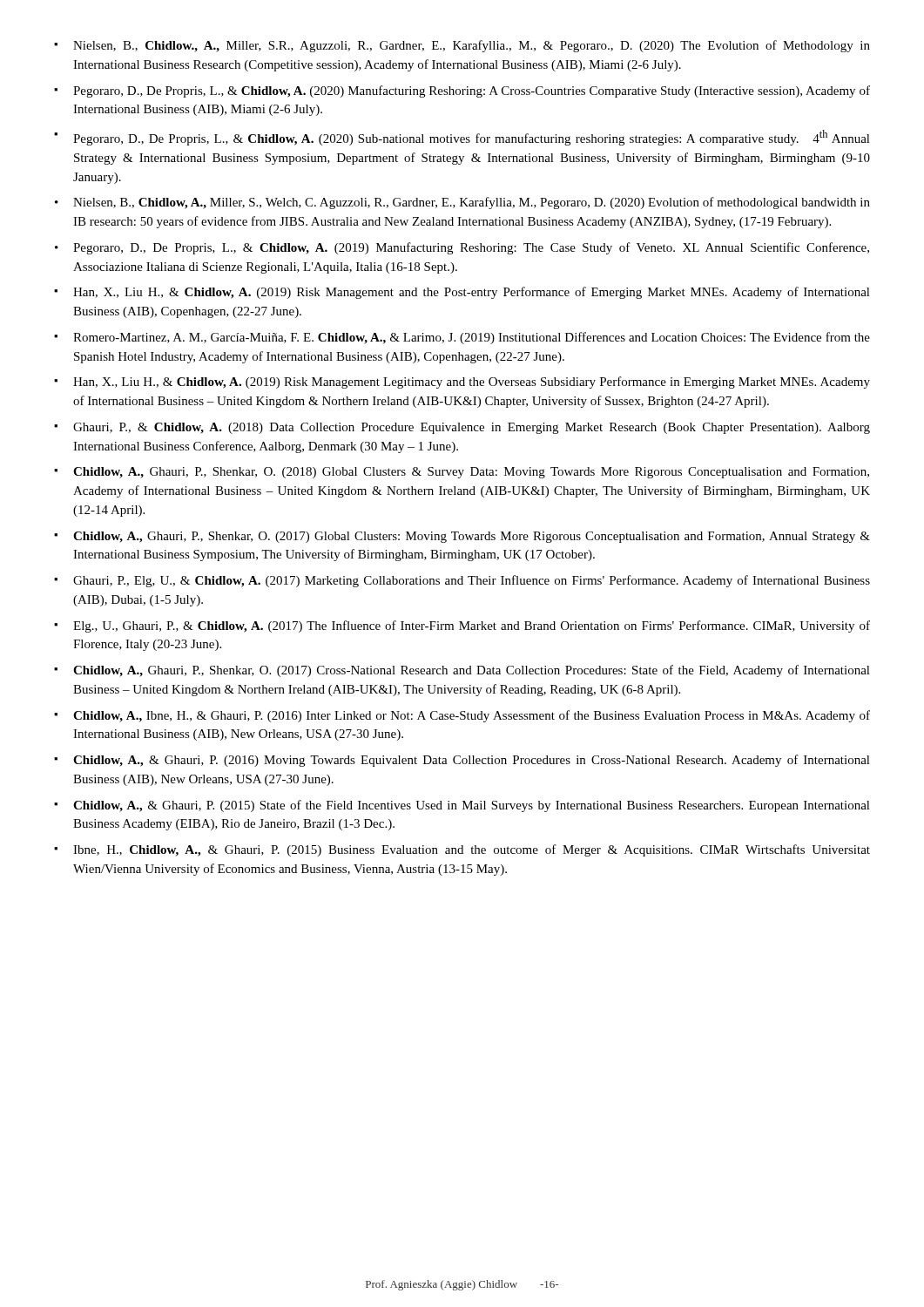Locate the list item with the text "Elg., U., Ghauri, P., & Chidlow, A. (2017)"
The image size is (924, 1307).
click(472, 635)
